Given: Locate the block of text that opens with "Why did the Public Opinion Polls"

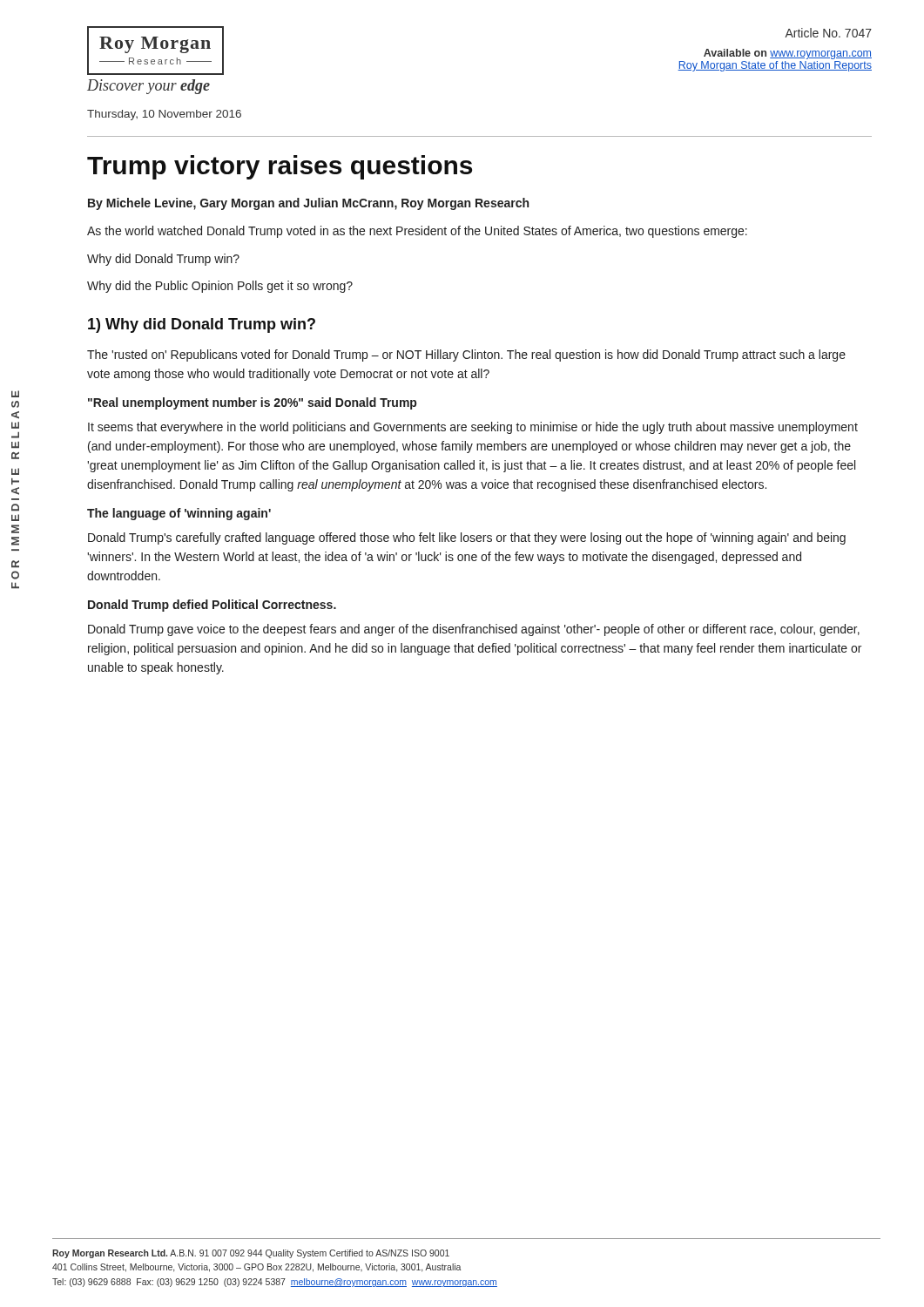Looking at the screenshot, I should tap(220, 286).
